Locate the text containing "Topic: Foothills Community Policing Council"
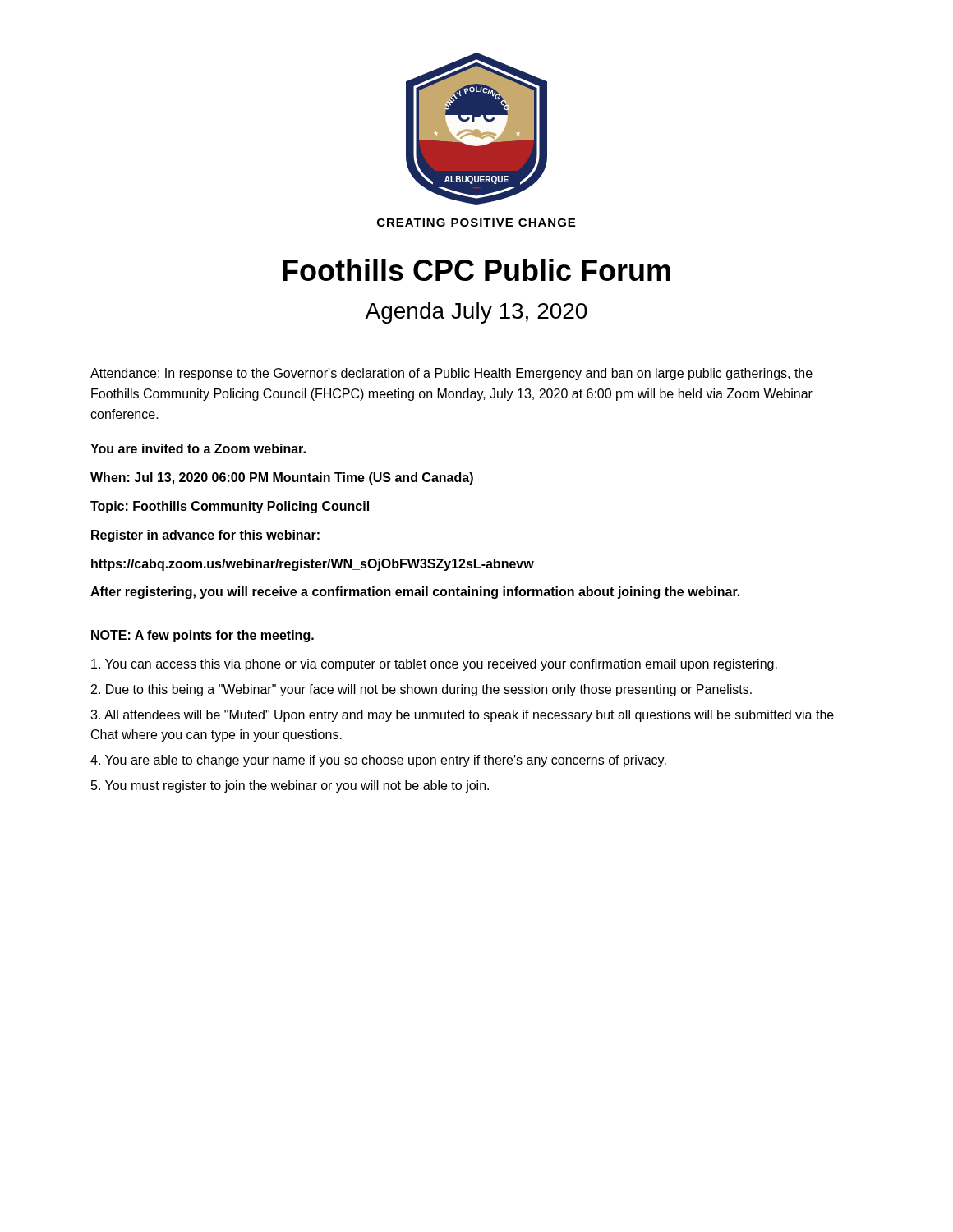953x1232 pixels. pos(230,506)
